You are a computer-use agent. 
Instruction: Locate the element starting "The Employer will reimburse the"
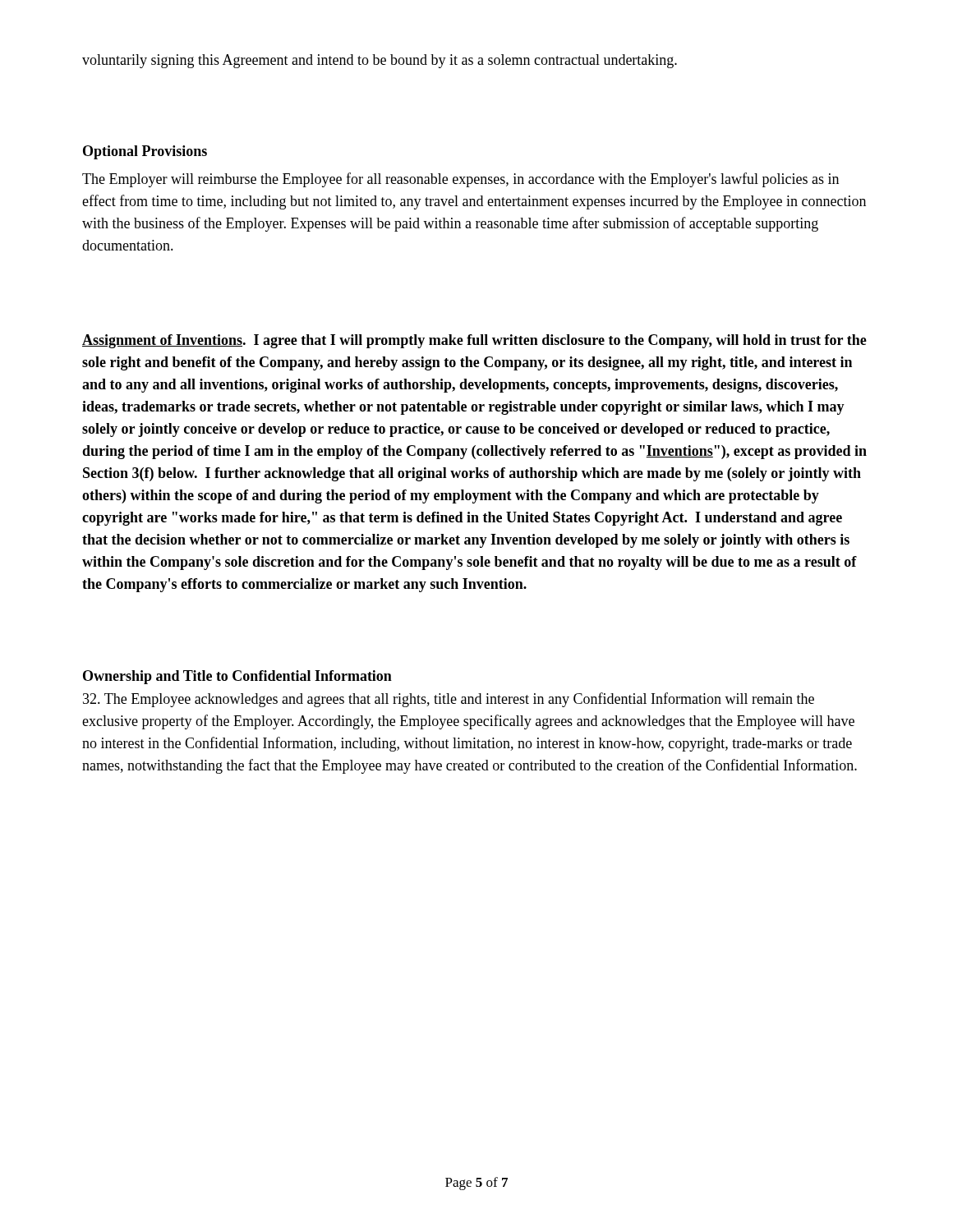474,212
